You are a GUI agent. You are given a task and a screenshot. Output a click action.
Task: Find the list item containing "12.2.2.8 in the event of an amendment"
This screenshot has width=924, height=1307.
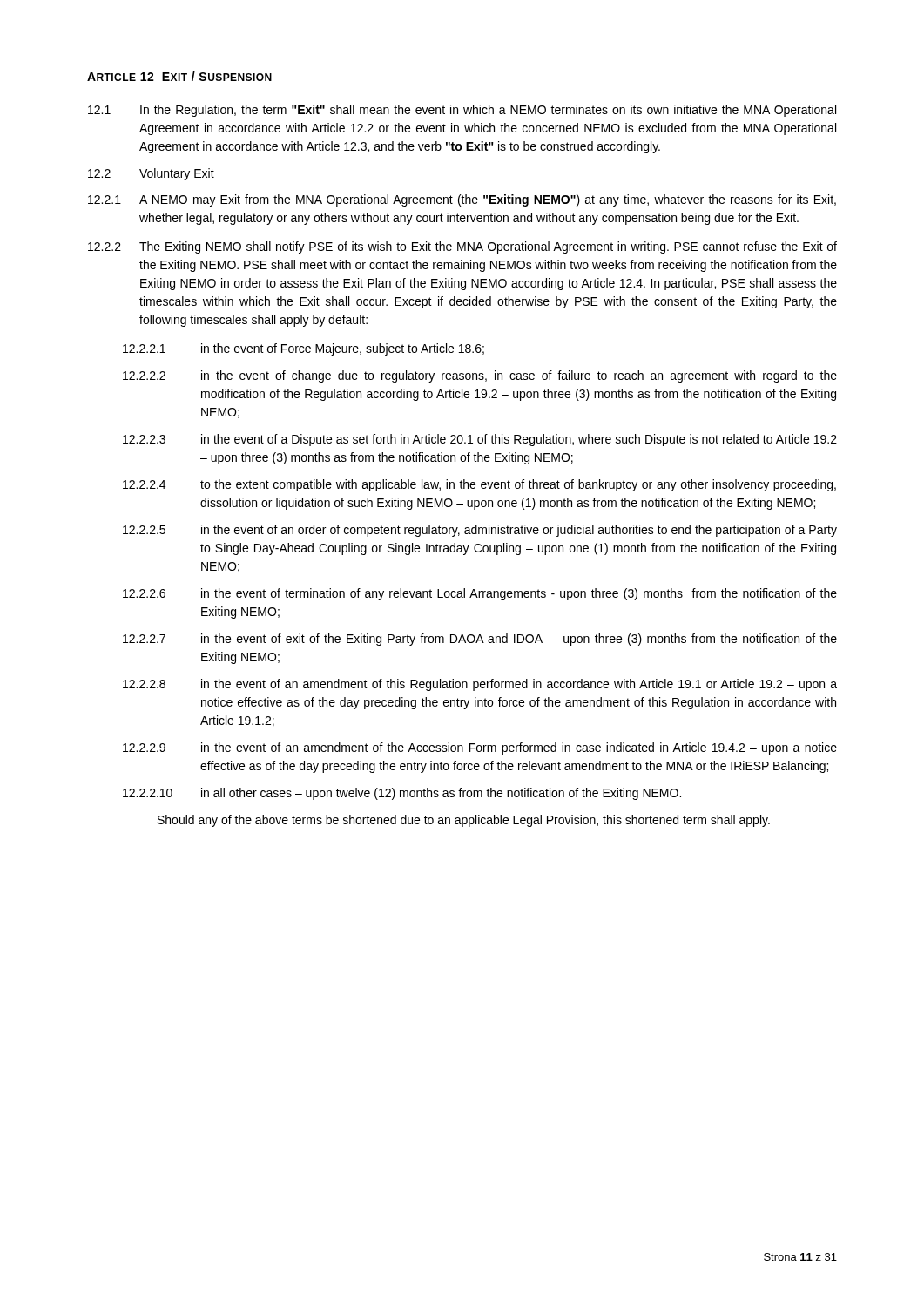479,703
